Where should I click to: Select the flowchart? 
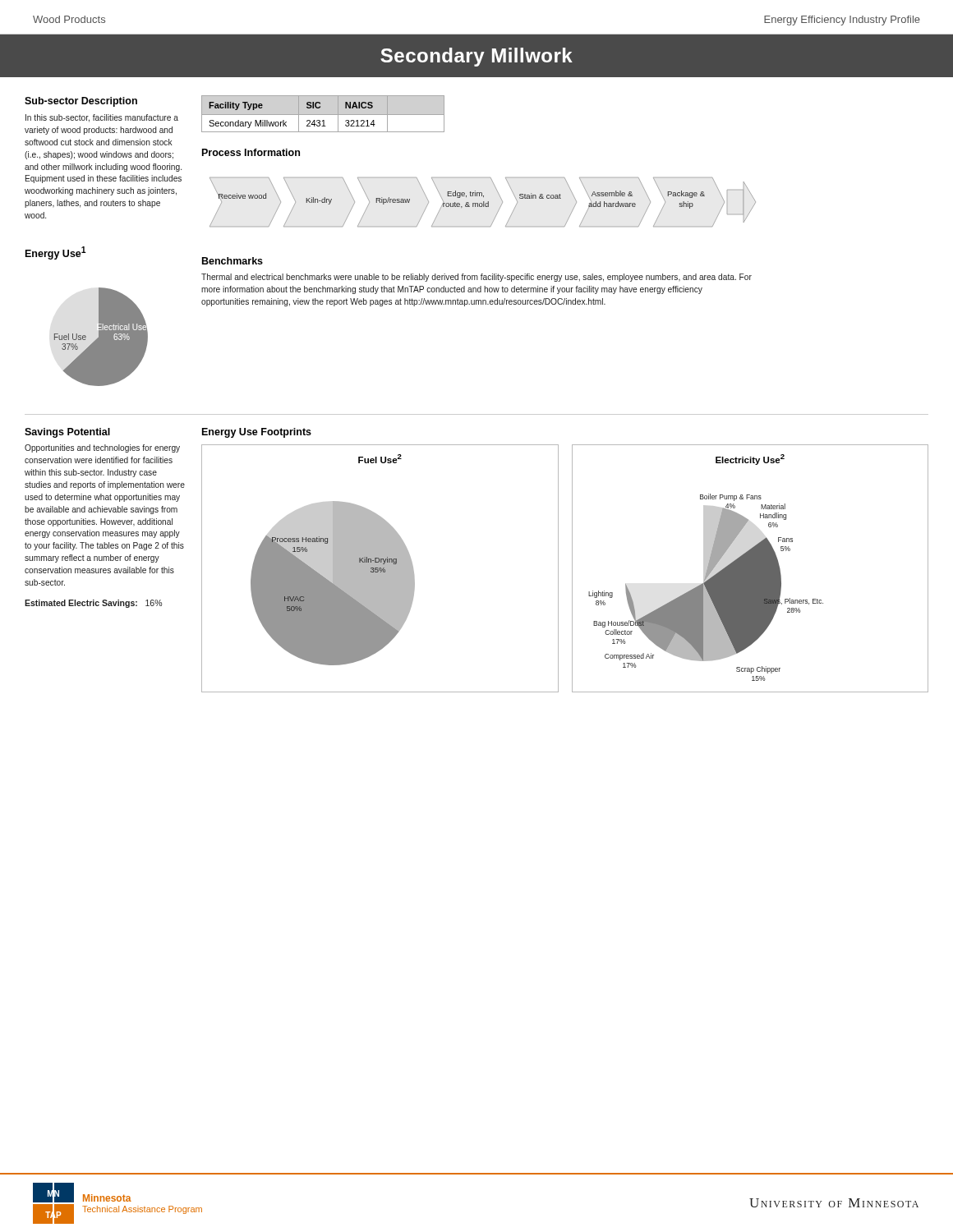coord(565,204)
